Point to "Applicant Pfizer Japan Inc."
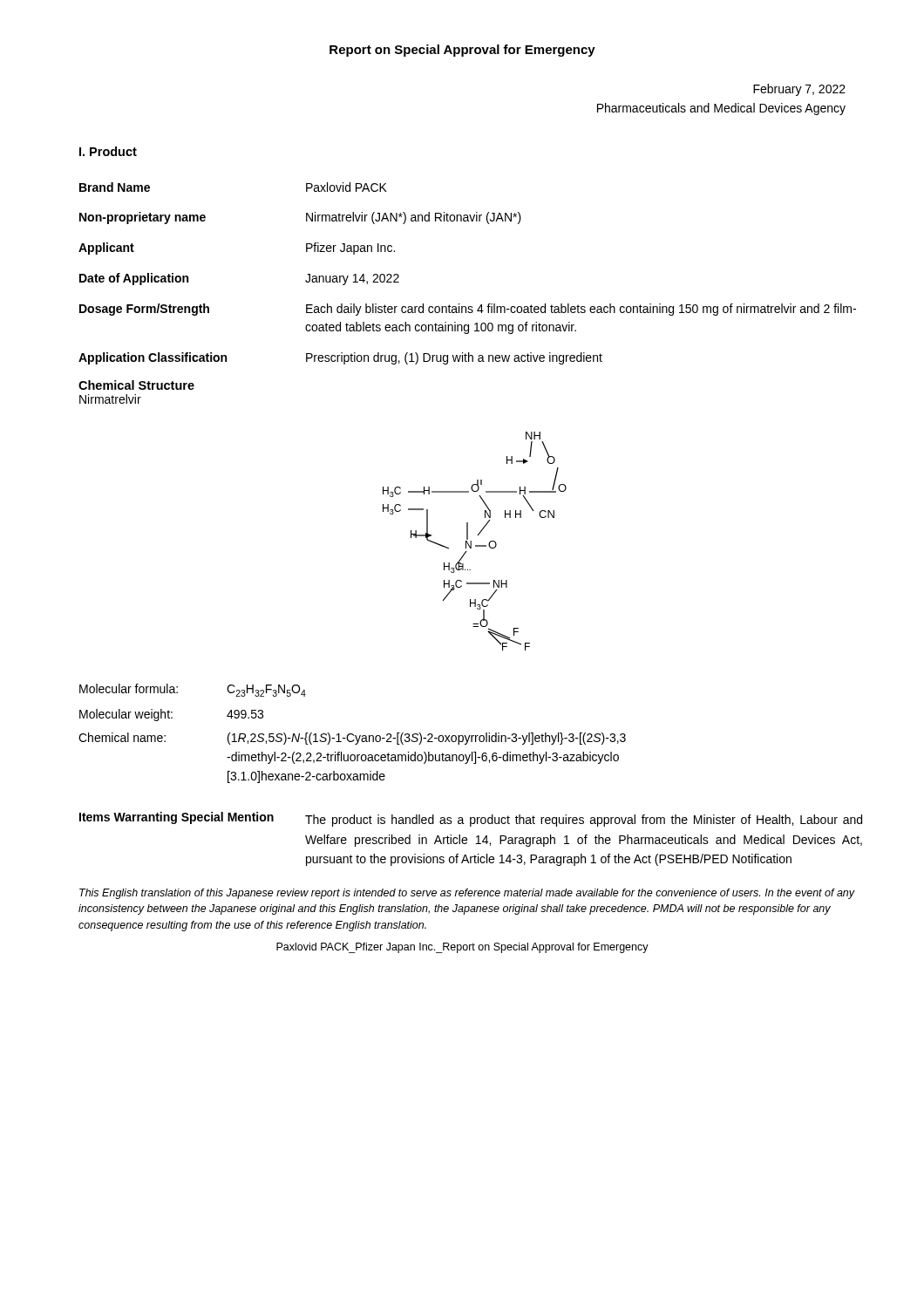 pyautogui.click(x=107, y=248)
